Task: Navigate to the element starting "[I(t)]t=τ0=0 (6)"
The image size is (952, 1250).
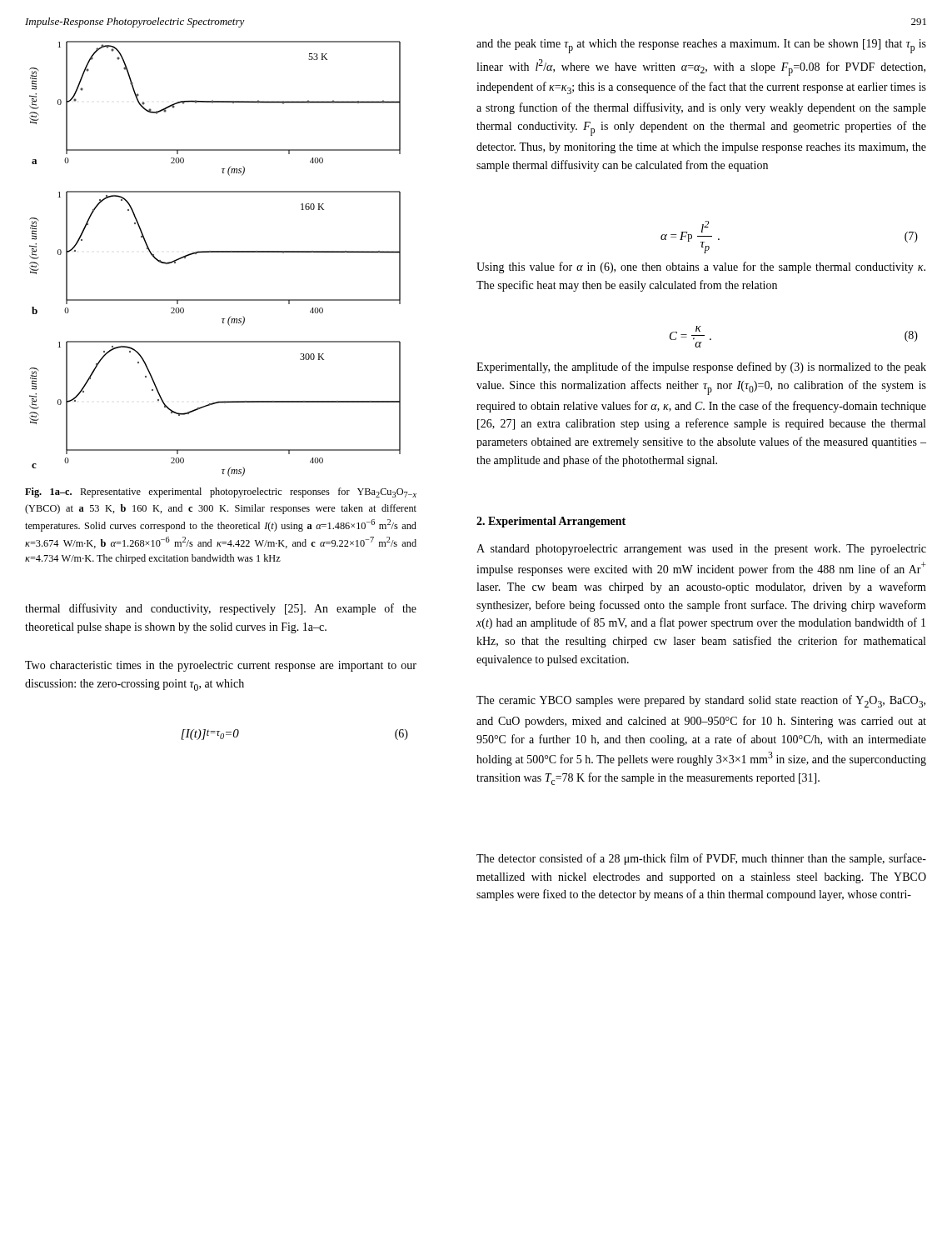Action: 217,734
